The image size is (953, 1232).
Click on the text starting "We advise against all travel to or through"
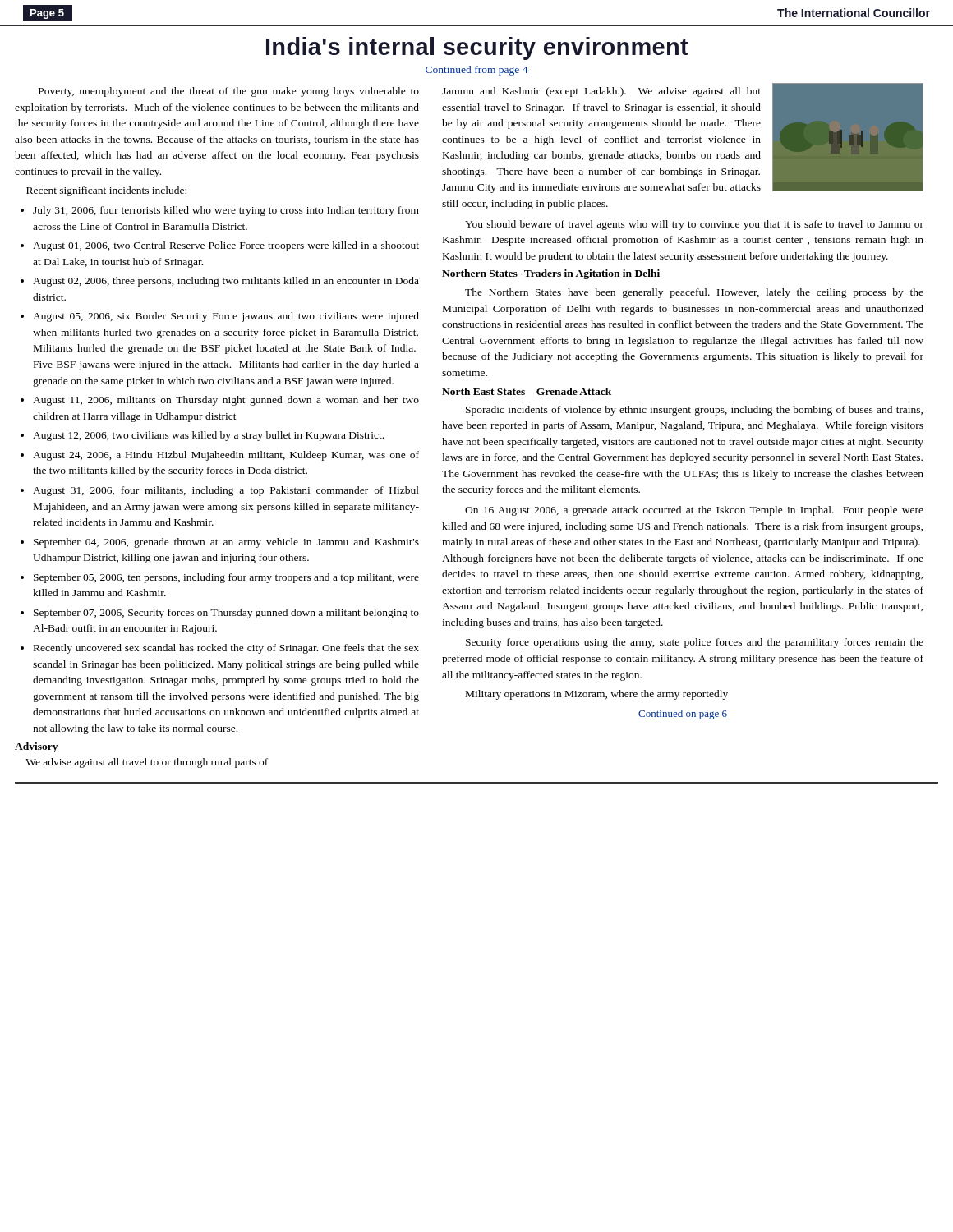(141, 762)
